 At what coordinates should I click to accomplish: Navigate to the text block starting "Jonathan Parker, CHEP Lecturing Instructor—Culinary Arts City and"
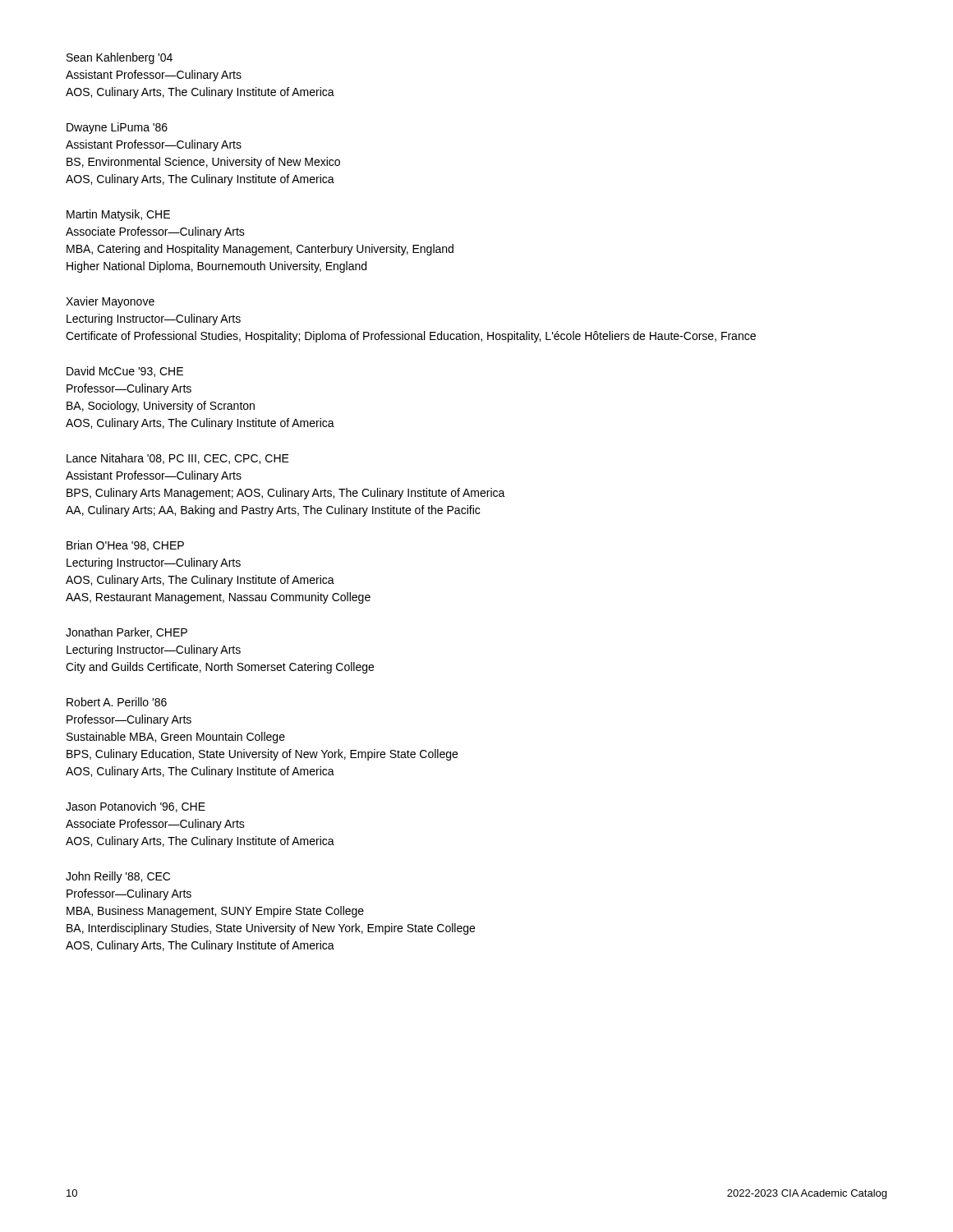(220, 650)
